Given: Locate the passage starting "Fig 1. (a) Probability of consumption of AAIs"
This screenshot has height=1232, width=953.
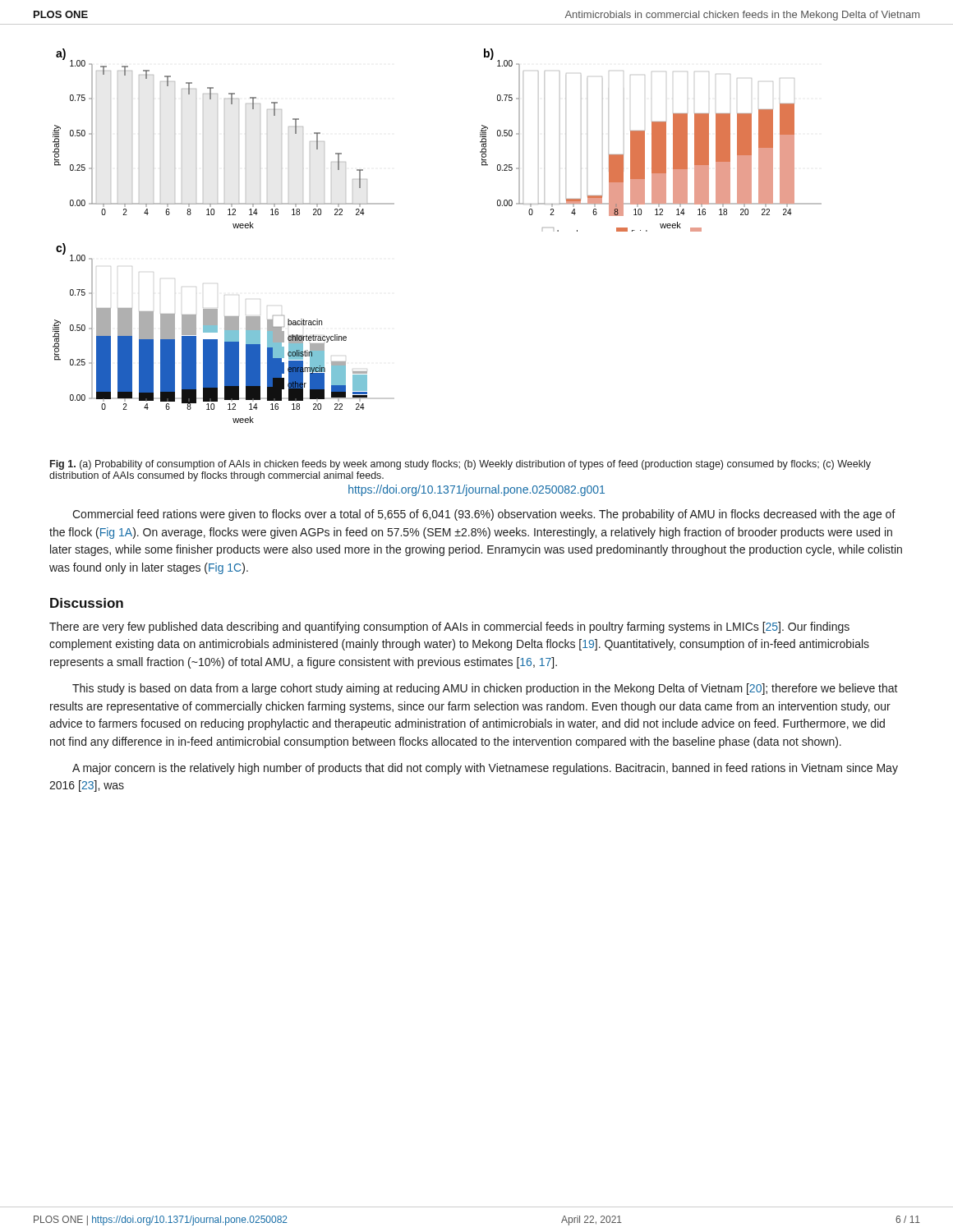Looking at the screenshot, I should click(460, 470).
